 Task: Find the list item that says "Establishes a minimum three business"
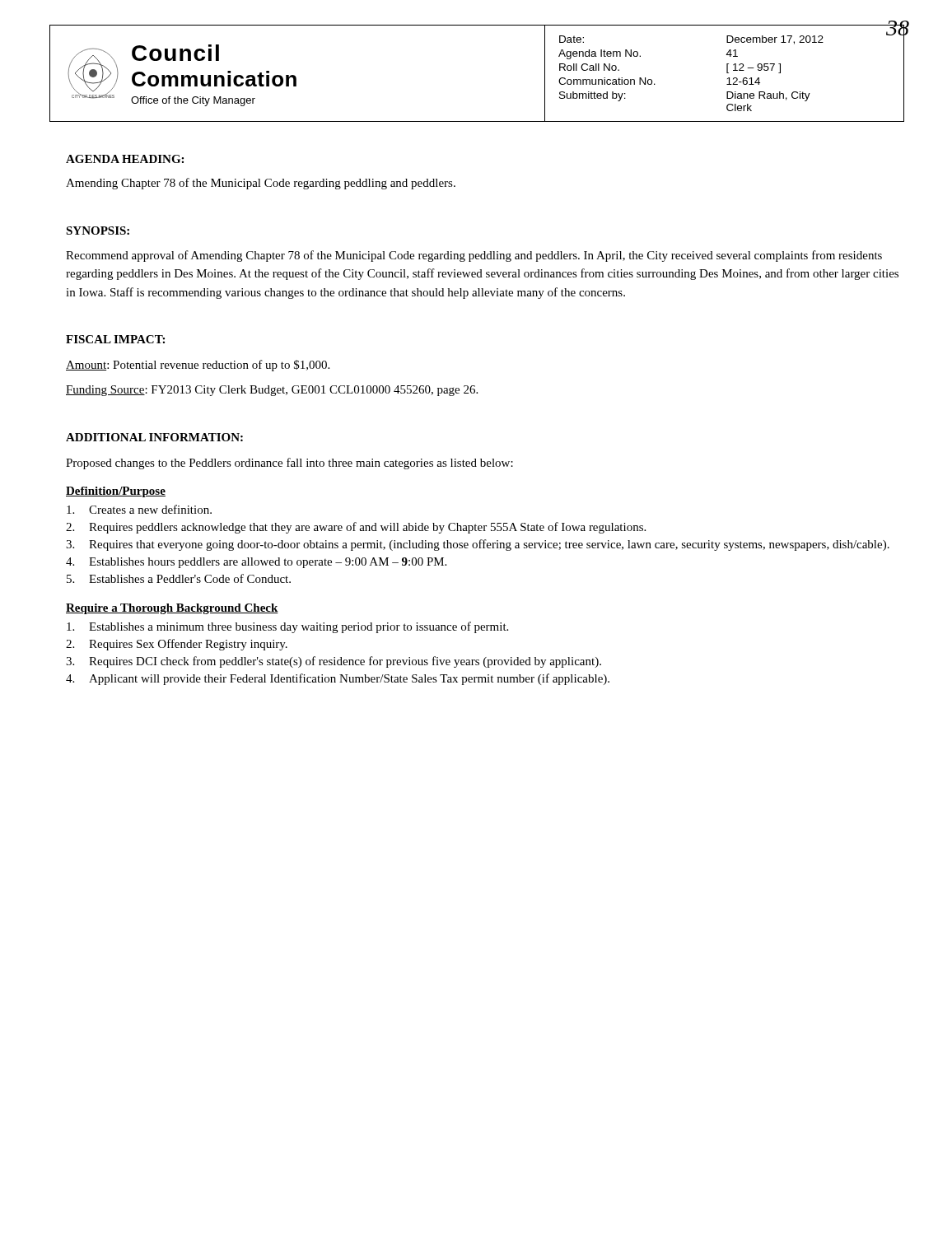[x=484, y=627]
